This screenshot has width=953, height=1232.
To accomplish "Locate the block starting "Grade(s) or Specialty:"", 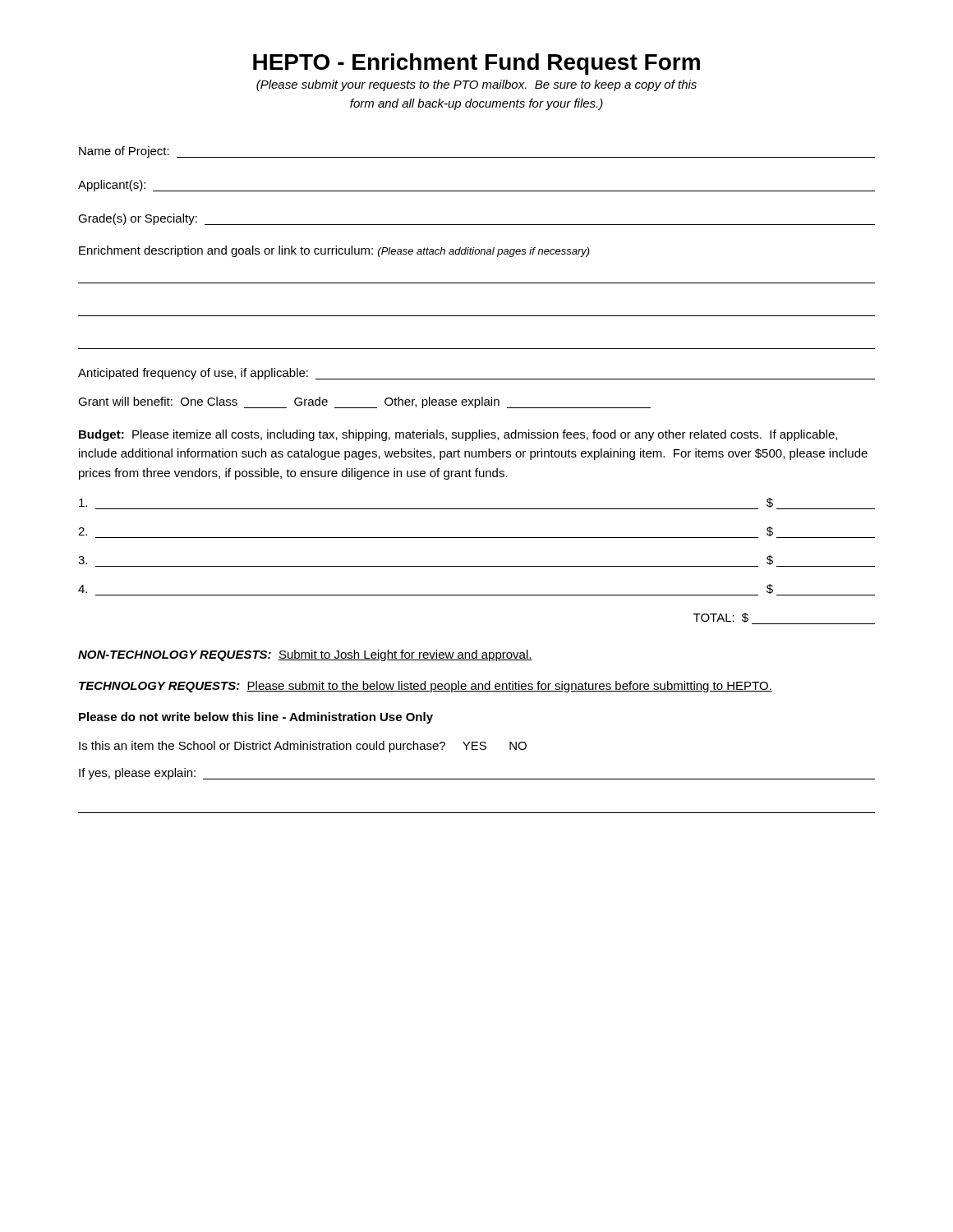I will 476,217.
